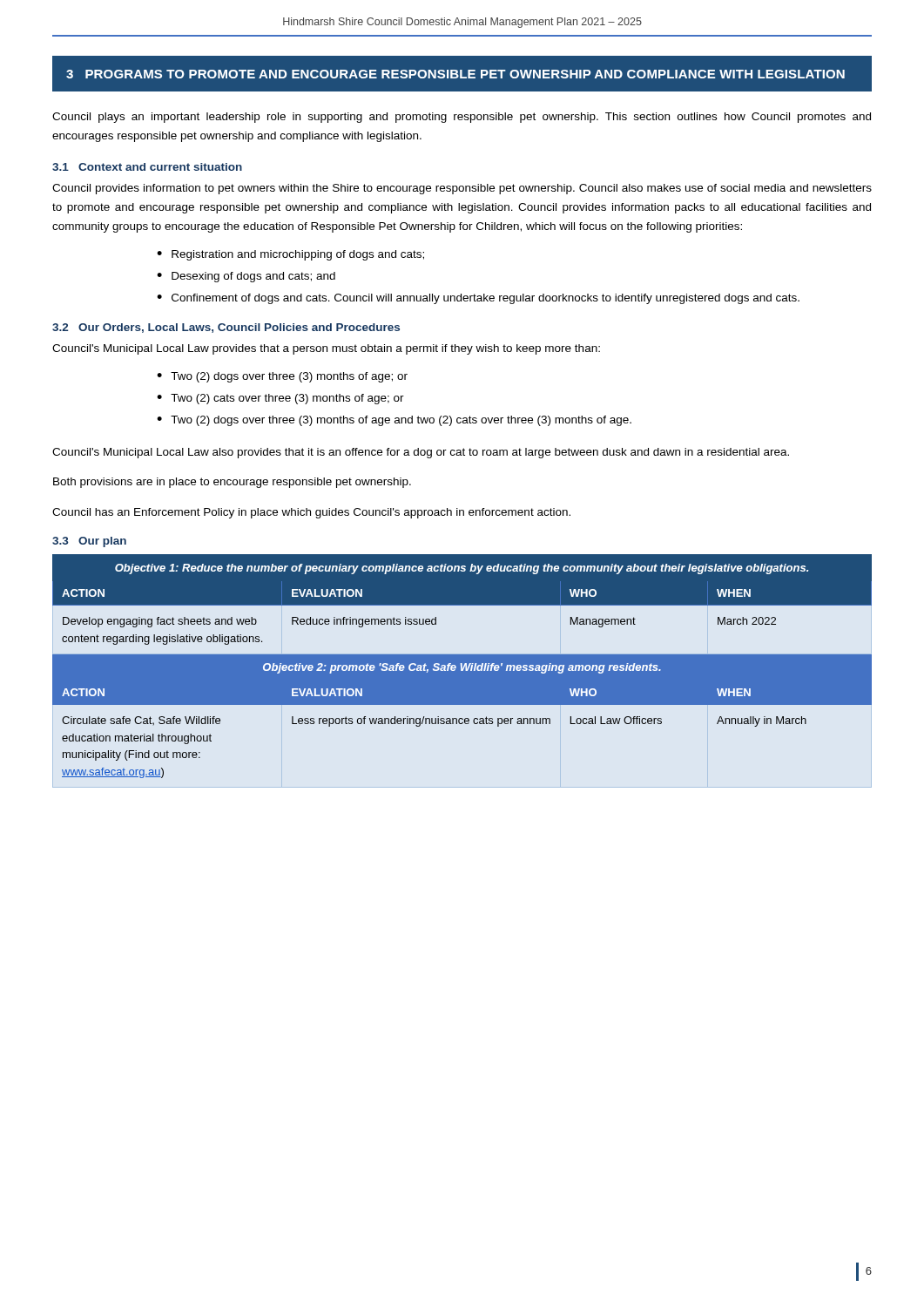Find the table that mentions "Objective 2: promote 'Safe Cat,"
Image resolution: width=924 pixels, height=1307 pixels.
tap(462, 671)
